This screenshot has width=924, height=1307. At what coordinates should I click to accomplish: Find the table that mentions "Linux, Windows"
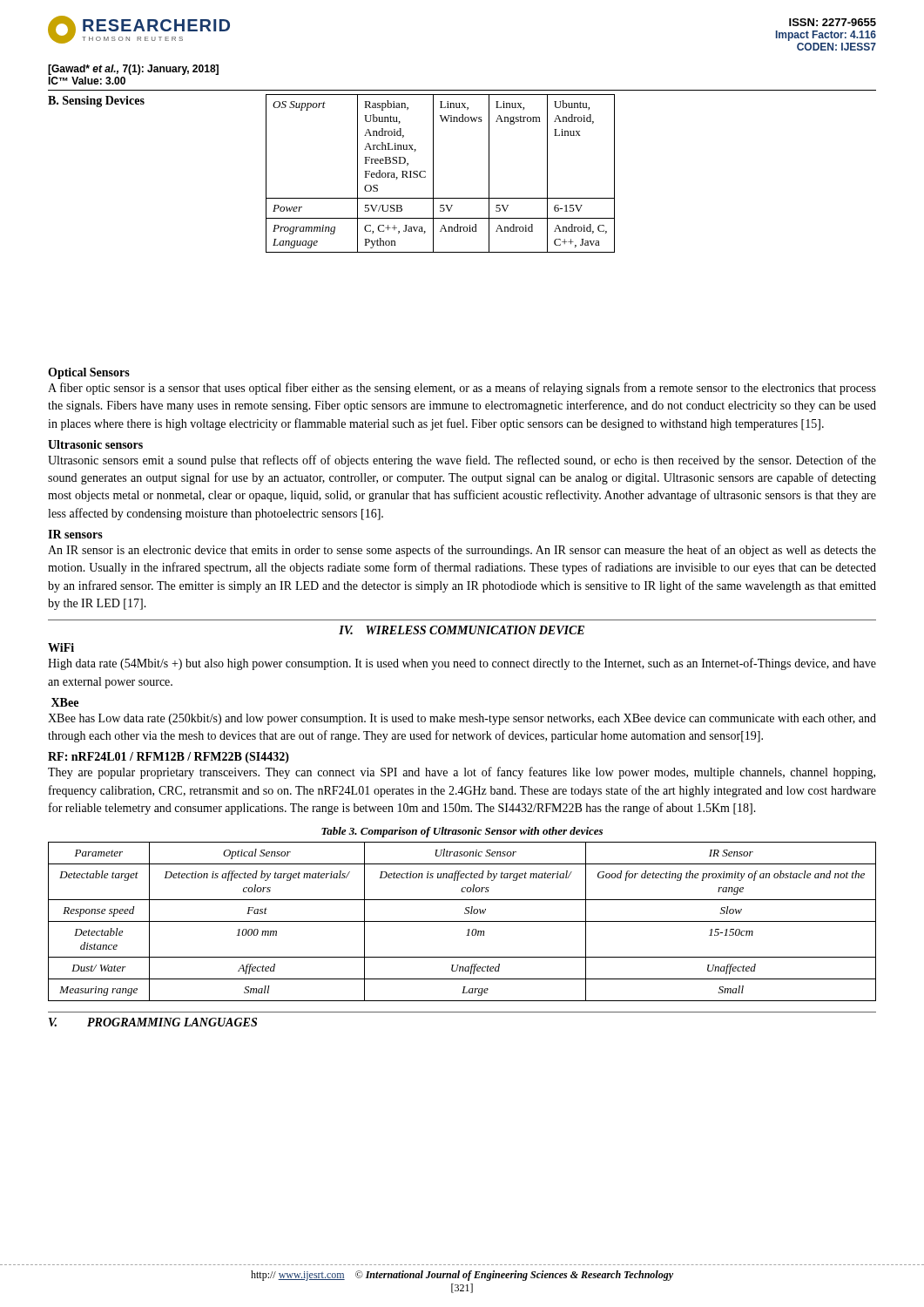point(519,173)
